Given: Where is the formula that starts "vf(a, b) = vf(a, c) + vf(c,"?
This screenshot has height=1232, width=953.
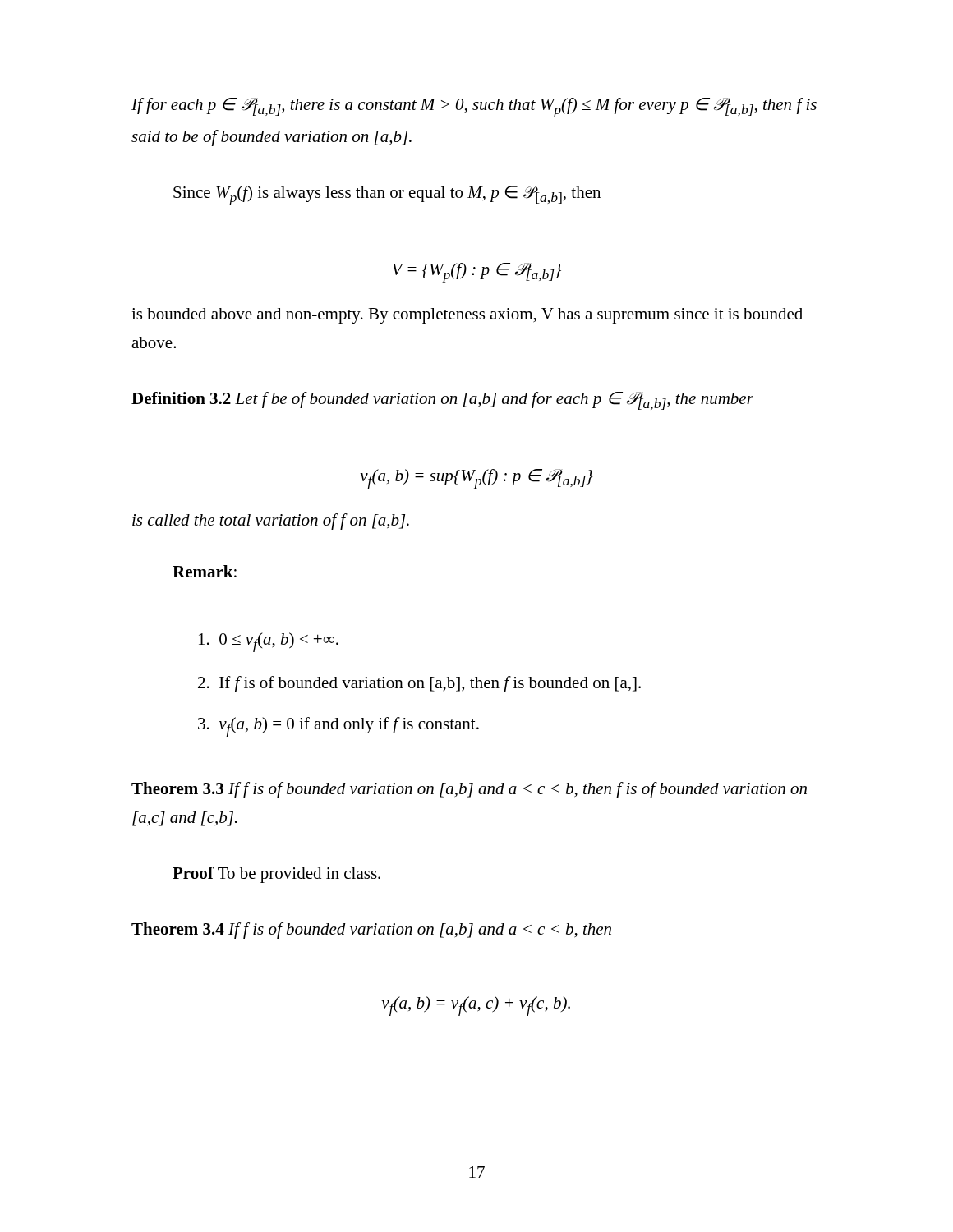Looking at the screenshot, I should coord(476,1005).
